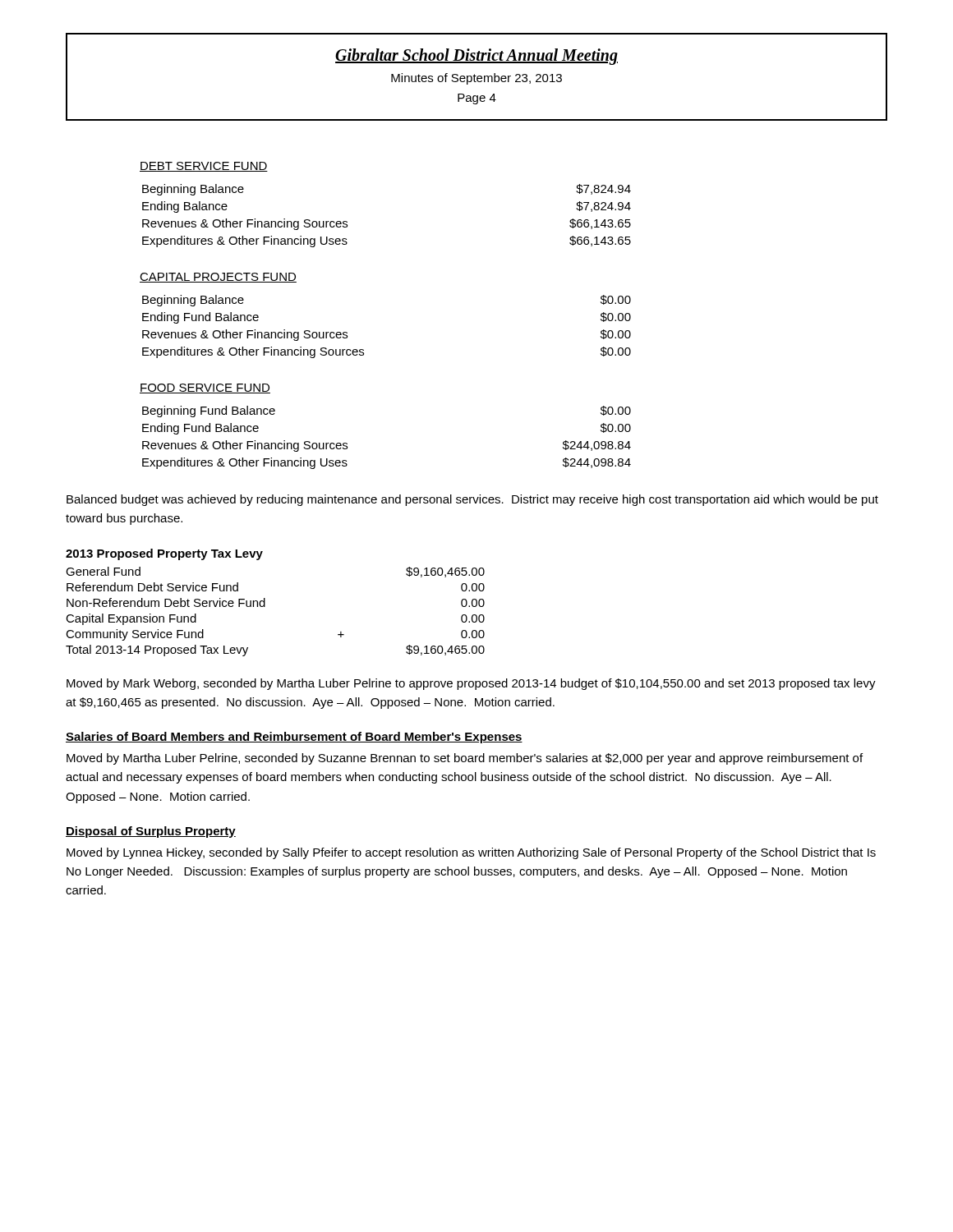Click on the passage starting "DEBT SERVICE FUND"
Viewport: 953px width, 1232px height.
(203, 166)
